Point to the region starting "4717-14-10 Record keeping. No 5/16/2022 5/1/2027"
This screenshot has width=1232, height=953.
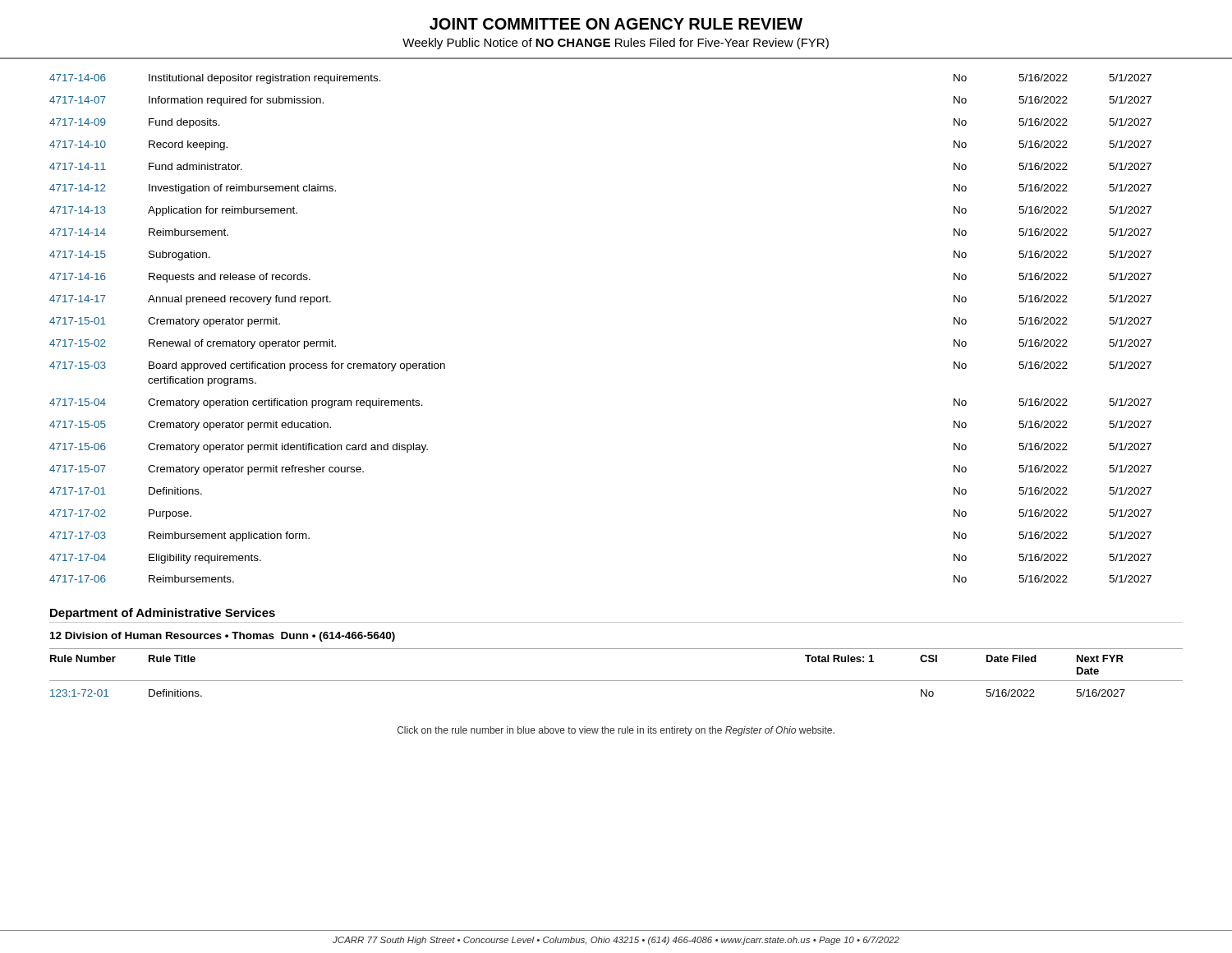pyautogui.click(x=71, y=145)
